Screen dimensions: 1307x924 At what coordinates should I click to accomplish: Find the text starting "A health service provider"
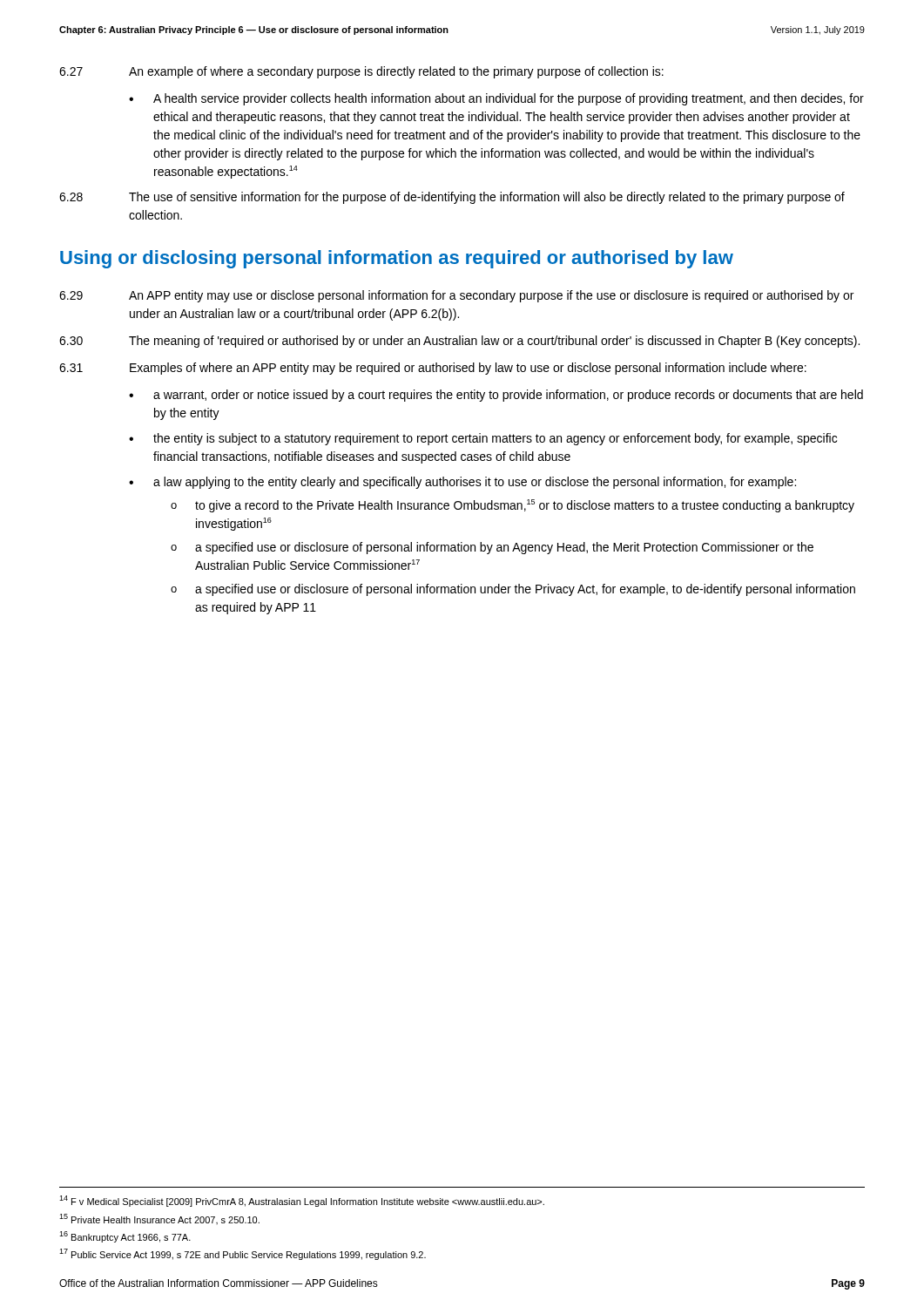509,136
